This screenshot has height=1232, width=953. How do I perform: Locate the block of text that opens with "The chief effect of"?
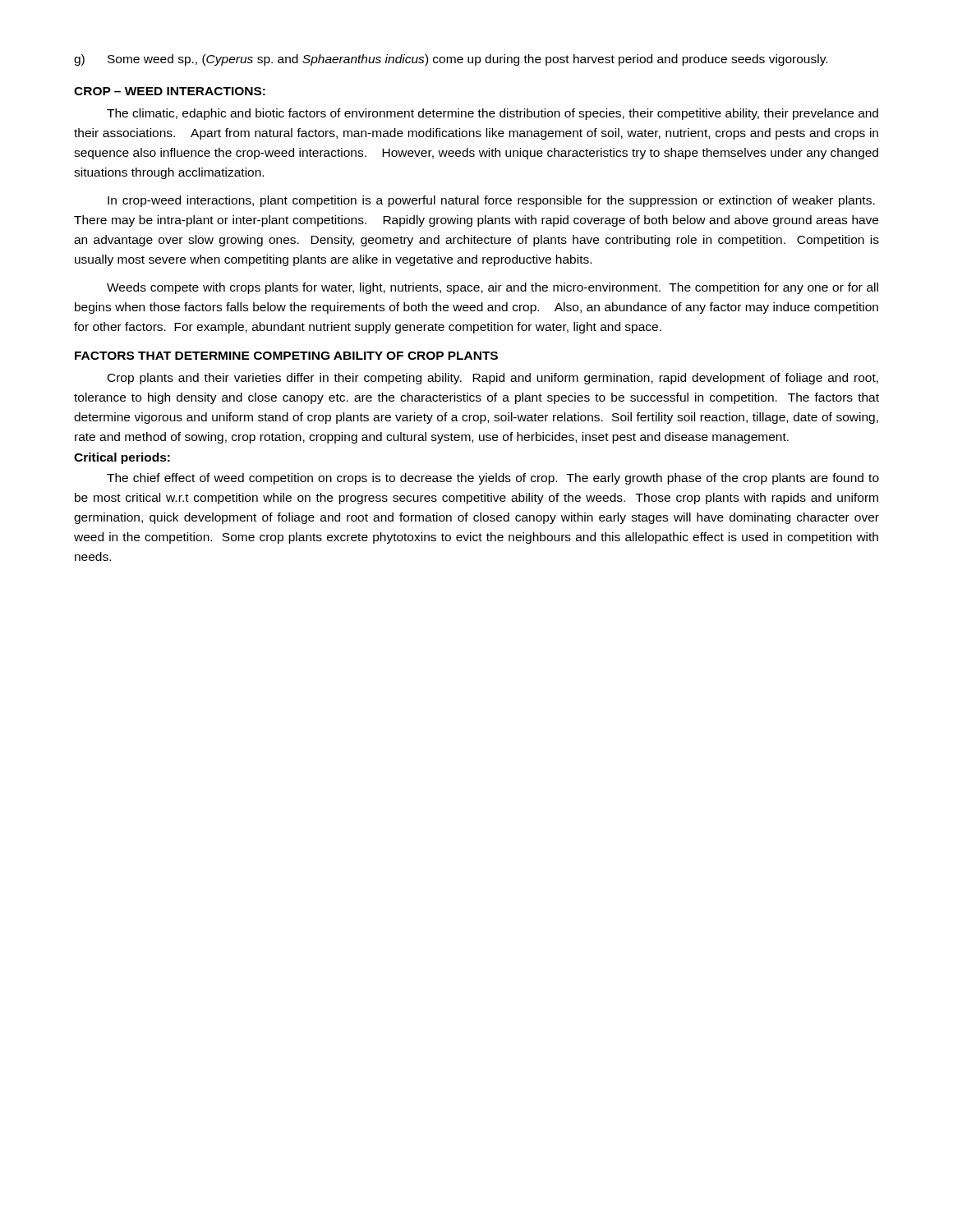[x=476, y=517]
